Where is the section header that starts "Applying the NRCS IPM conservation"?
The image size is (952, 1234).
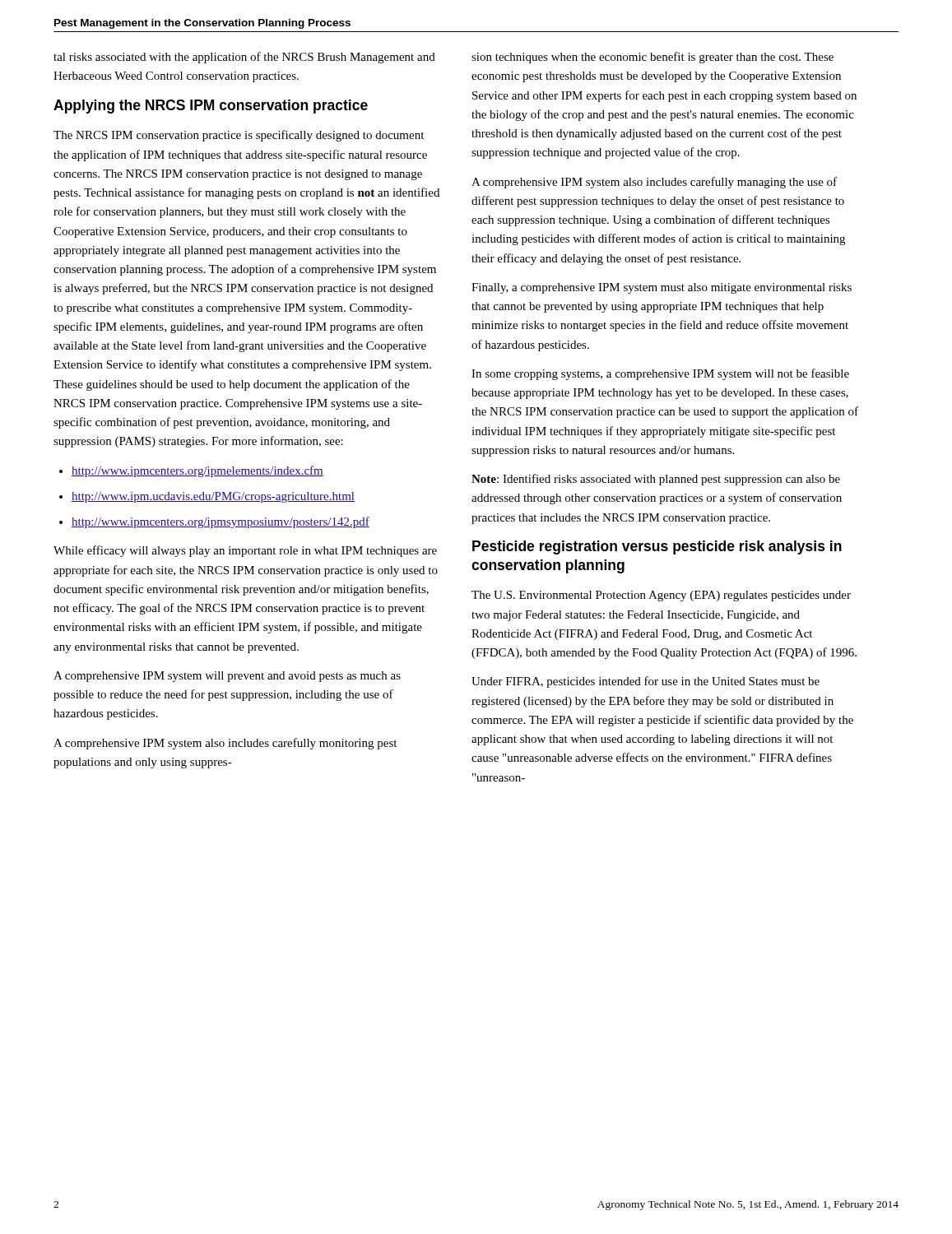tap(248, 105)
